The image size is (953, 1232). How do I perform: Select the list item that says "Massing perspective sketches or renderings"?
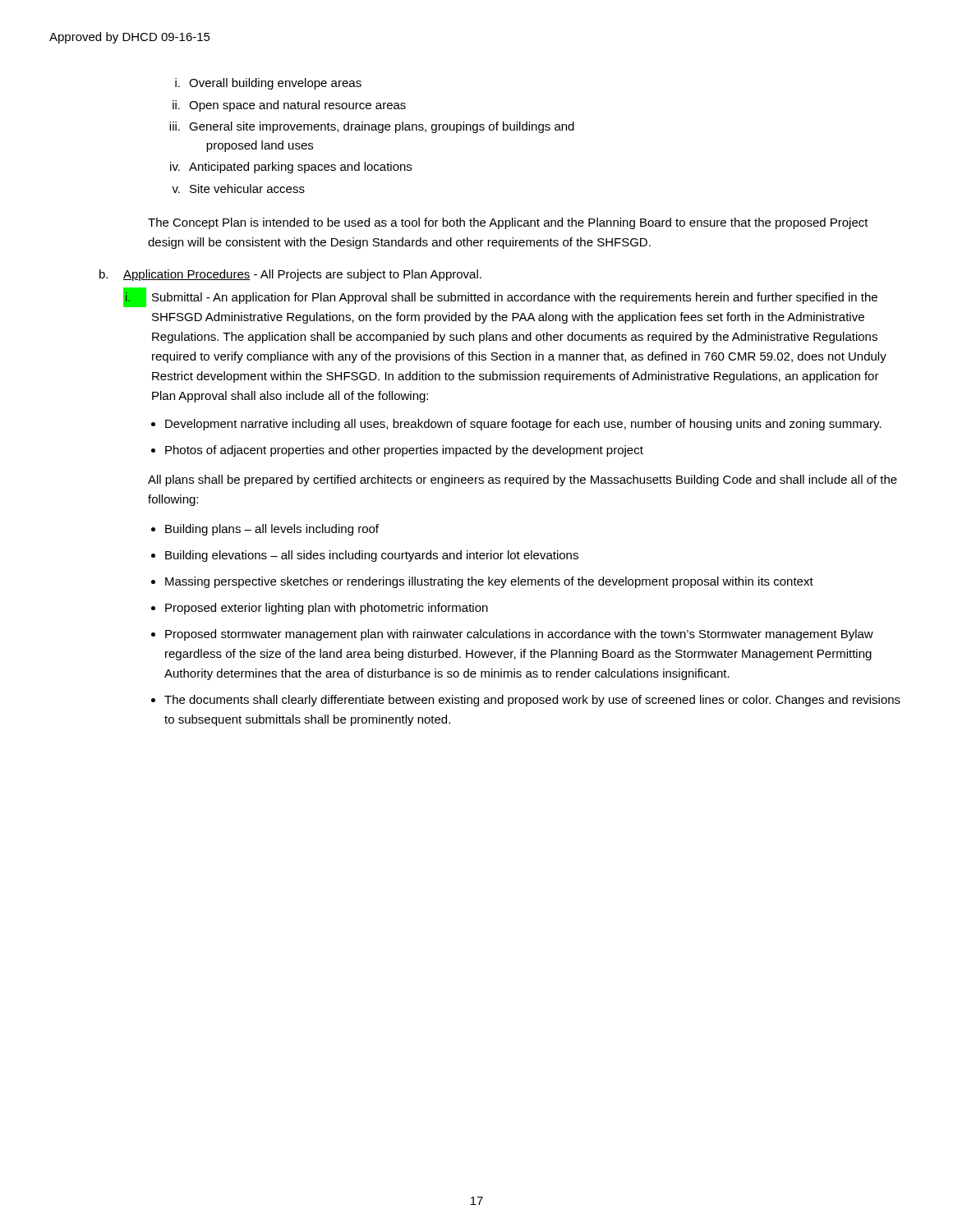tap(534, 582)
